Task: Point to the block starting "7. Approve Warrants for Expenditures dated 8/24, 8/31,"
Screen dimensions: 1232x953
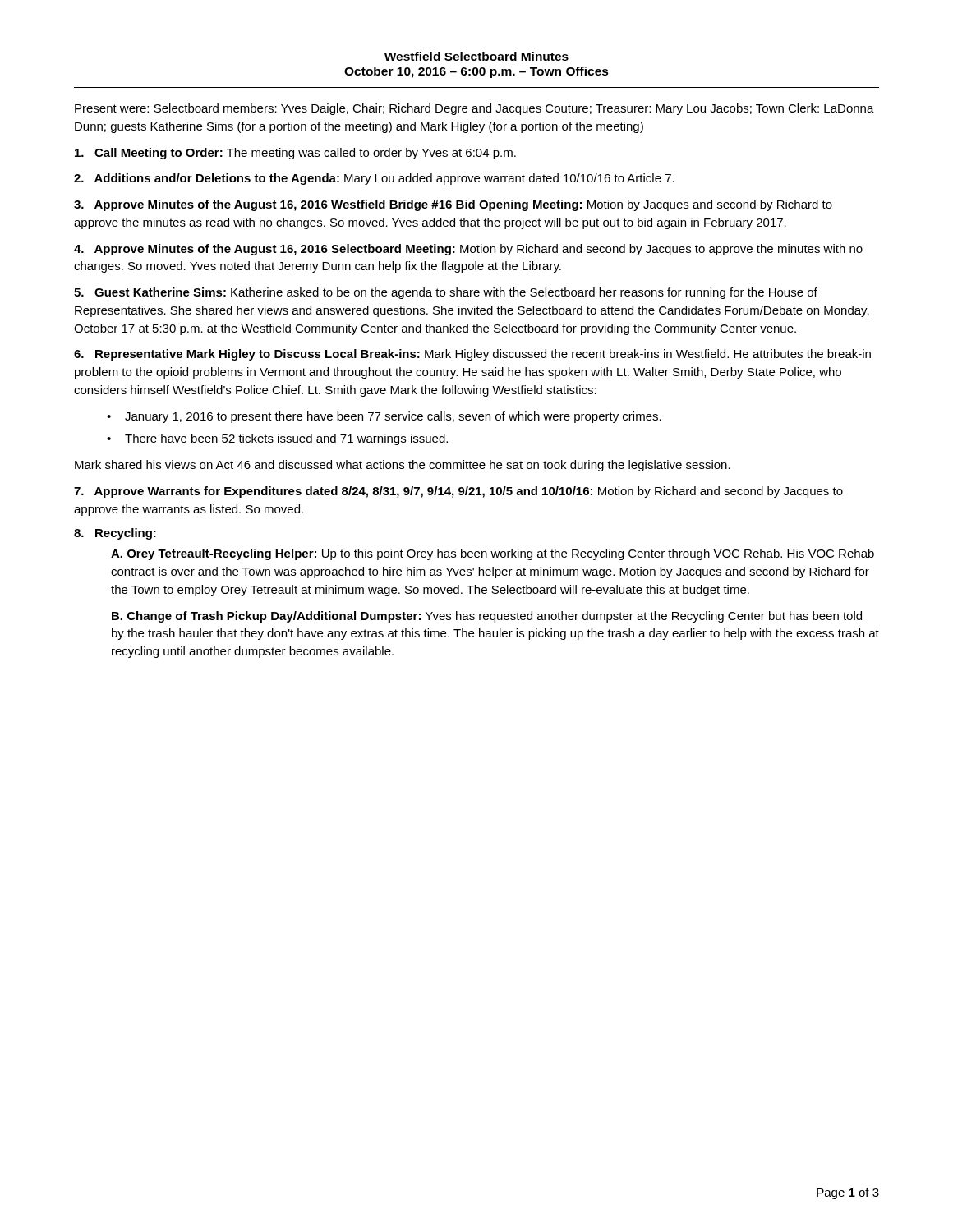Action: click(458, 499)
